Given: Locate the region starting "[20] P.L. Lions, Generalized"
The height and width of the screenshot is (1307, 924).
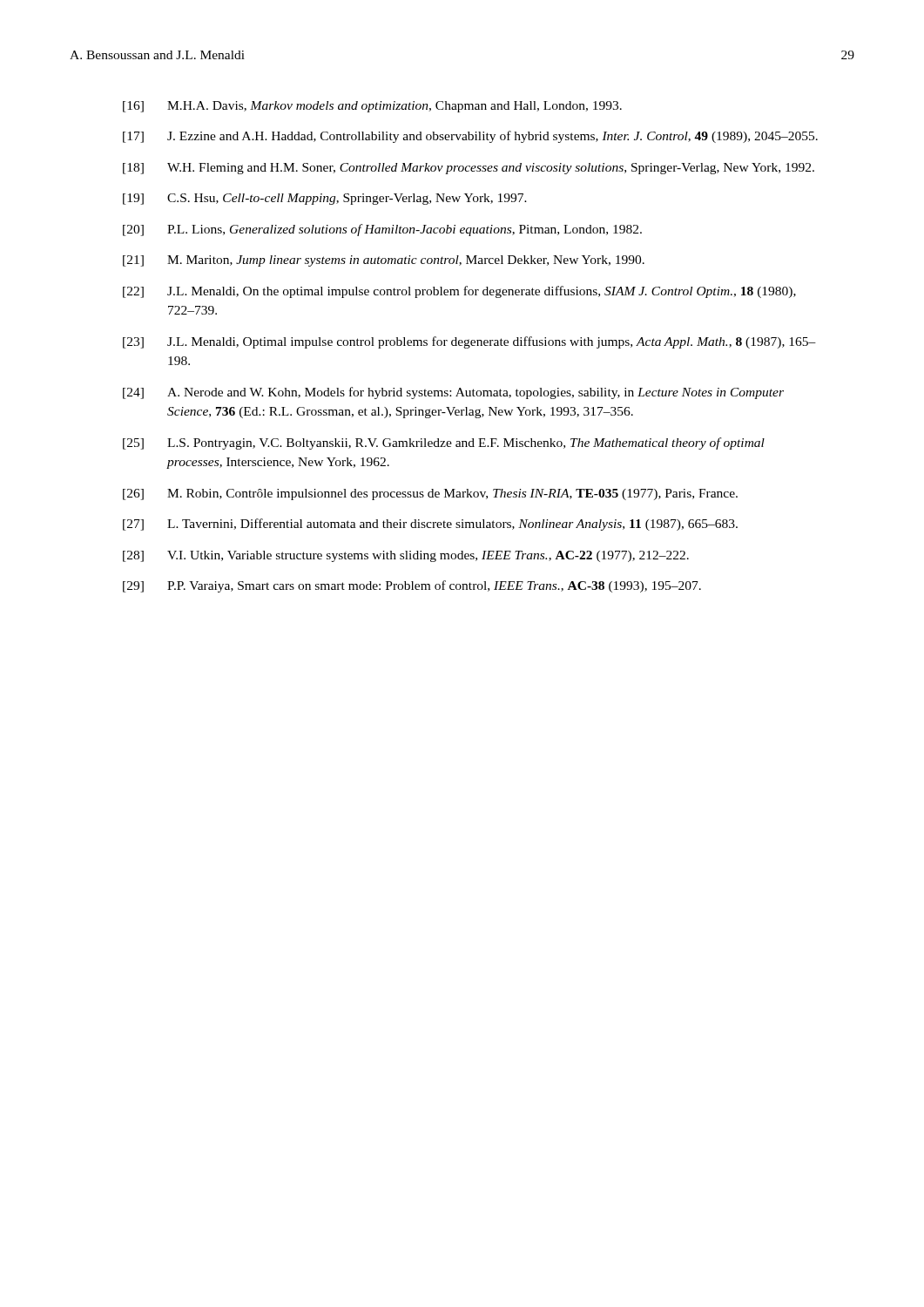Looking at the screenshot, I should click(x=471, y=229).
